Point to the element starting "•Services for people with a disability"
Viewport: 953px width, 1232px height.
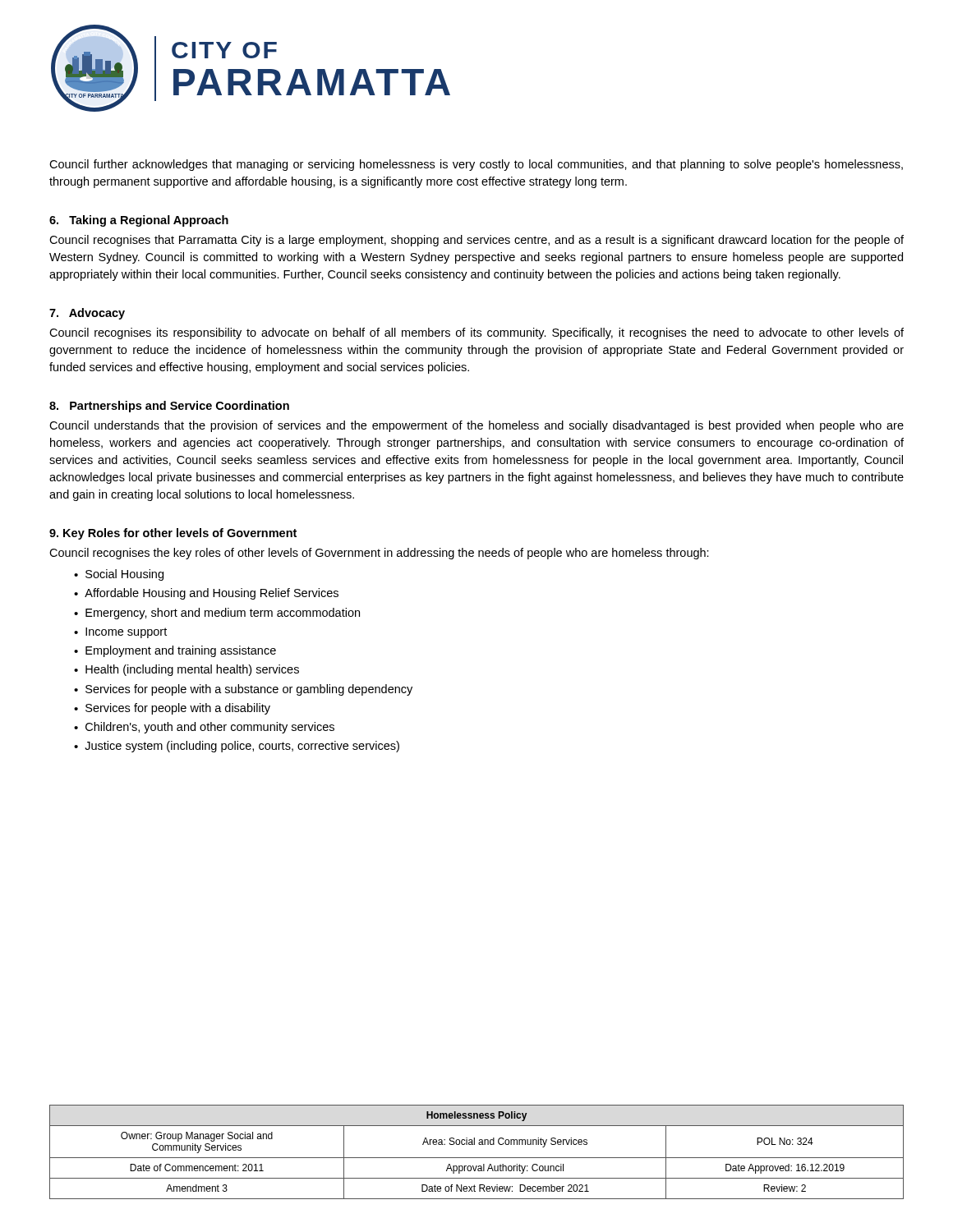tap(172, 708)
